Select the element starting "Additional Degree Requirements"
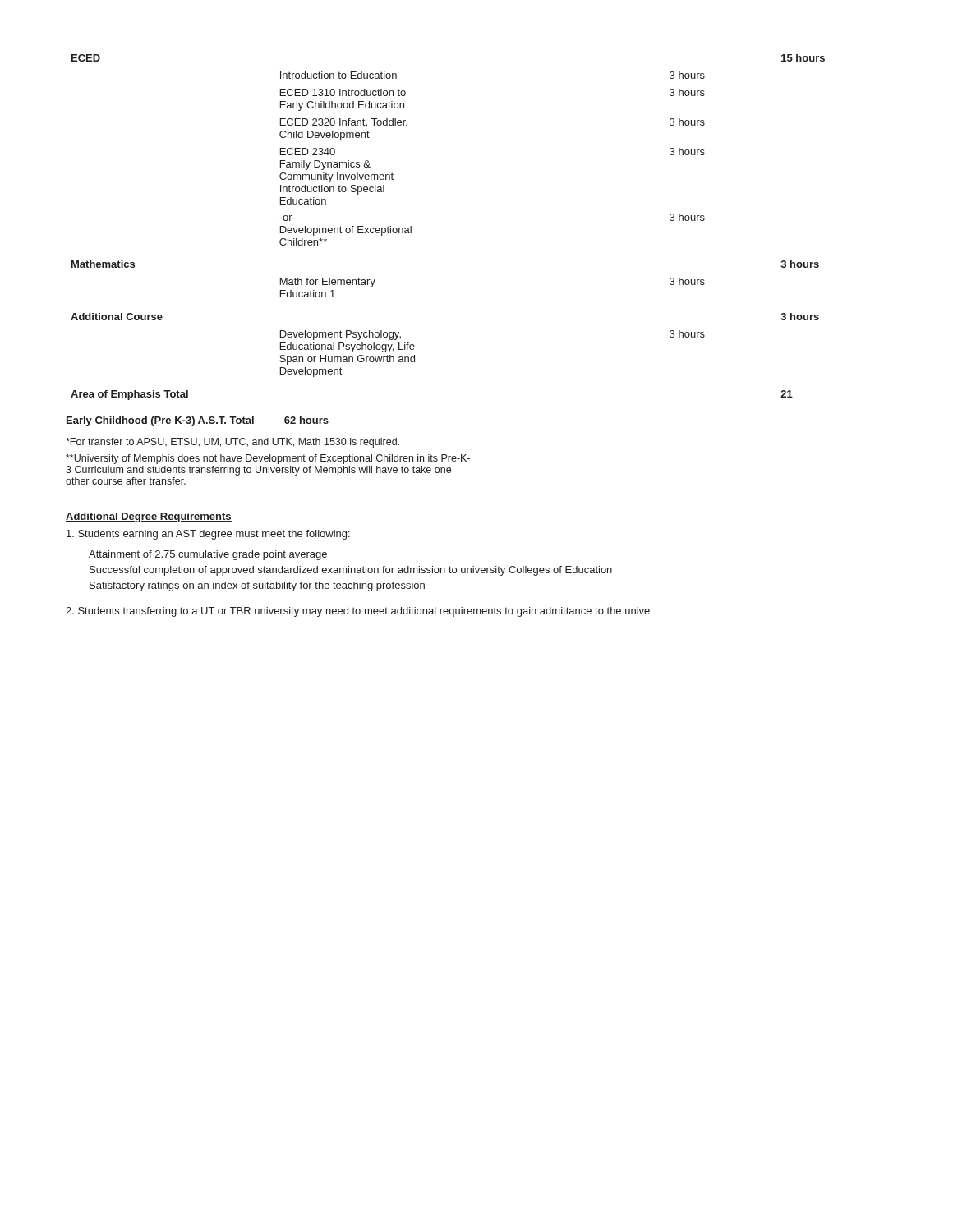 (149, 516)
